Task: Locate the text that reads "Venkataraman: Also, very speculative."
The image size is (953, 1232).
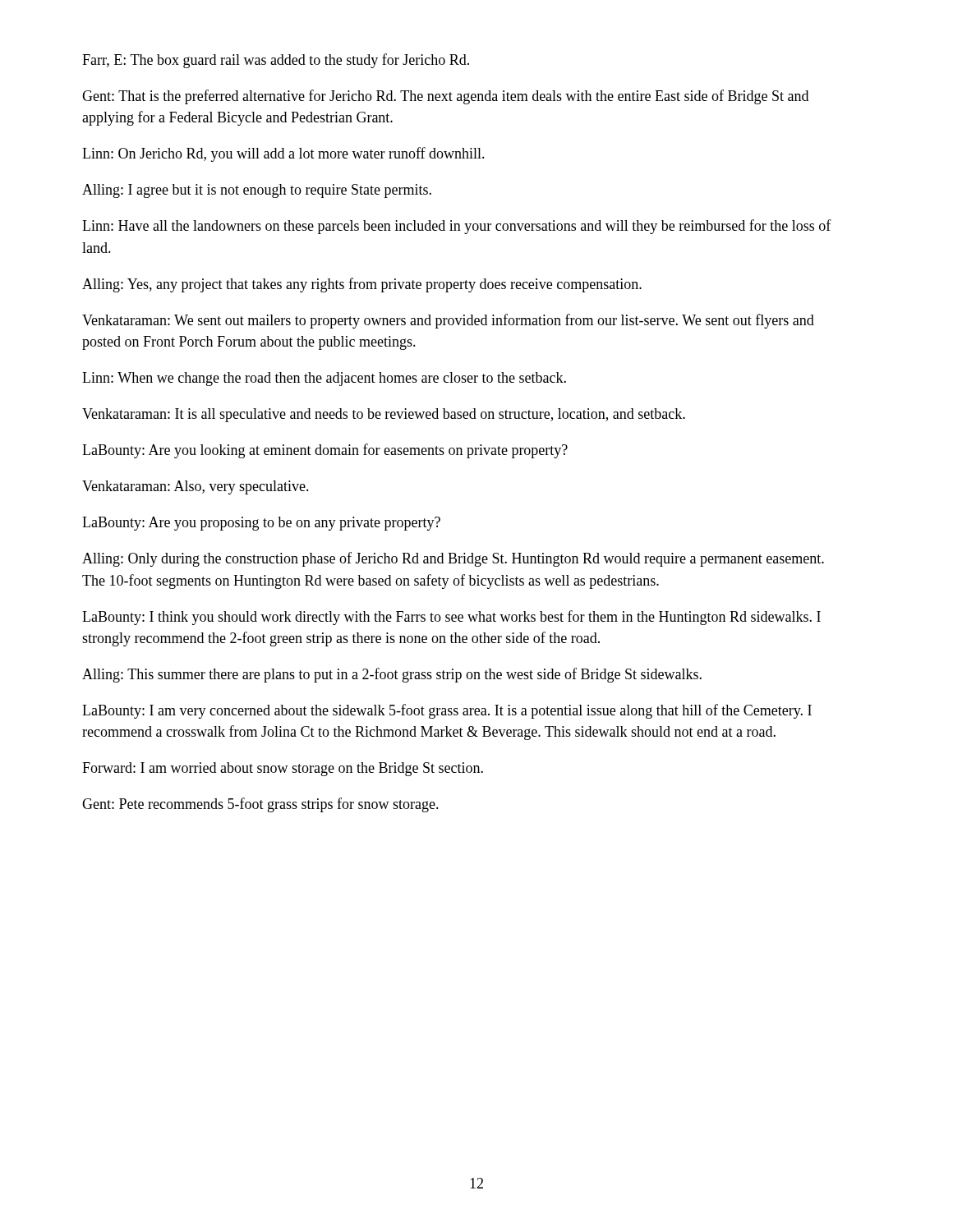Action: tap(196, 486)
